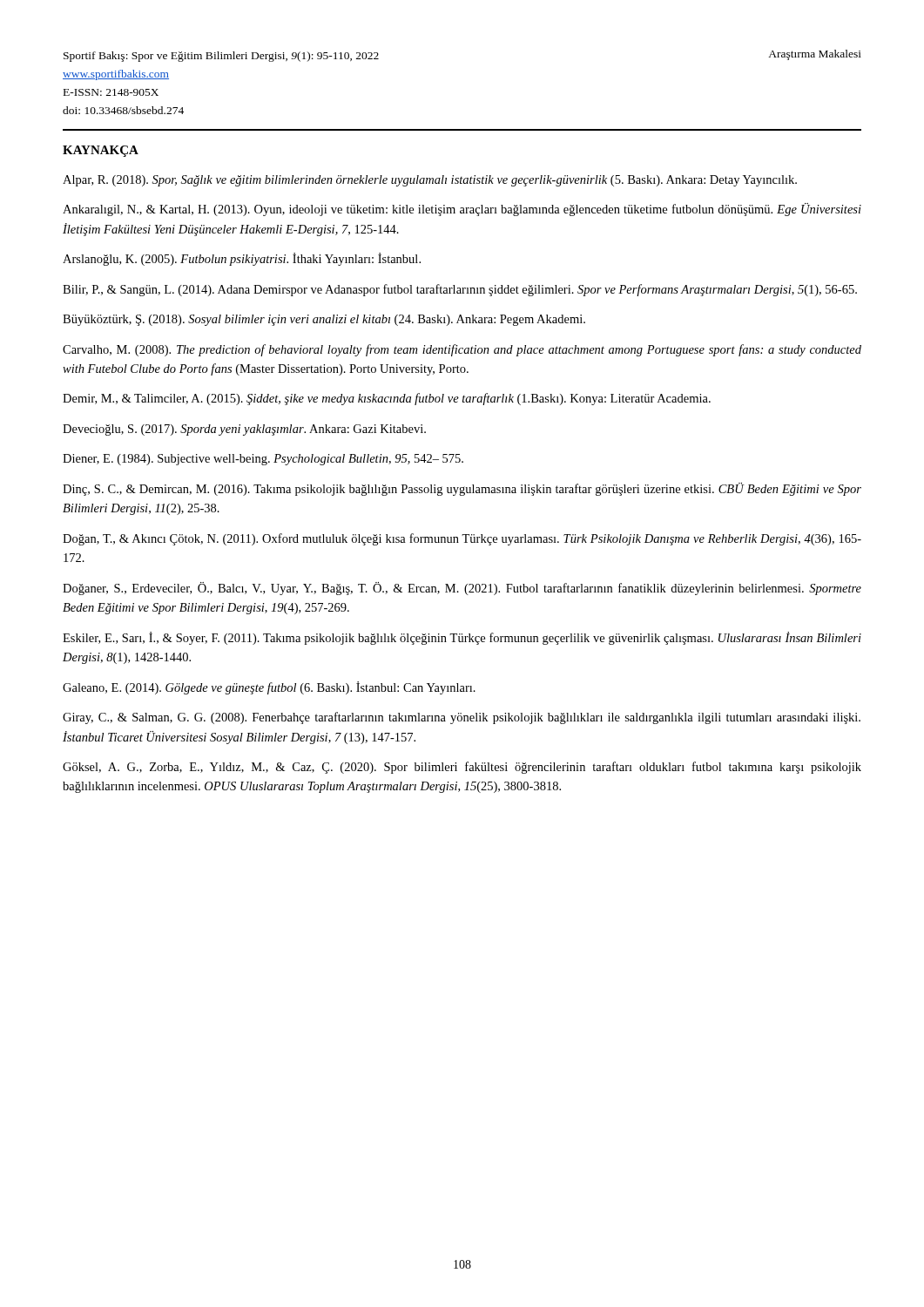Viewport: 924px width, 1307px height.
Task: Find the list item with the text "Büyüköztürk, Ş. (2018). Sosyal bilimler için"
Action: click(324, 319)
